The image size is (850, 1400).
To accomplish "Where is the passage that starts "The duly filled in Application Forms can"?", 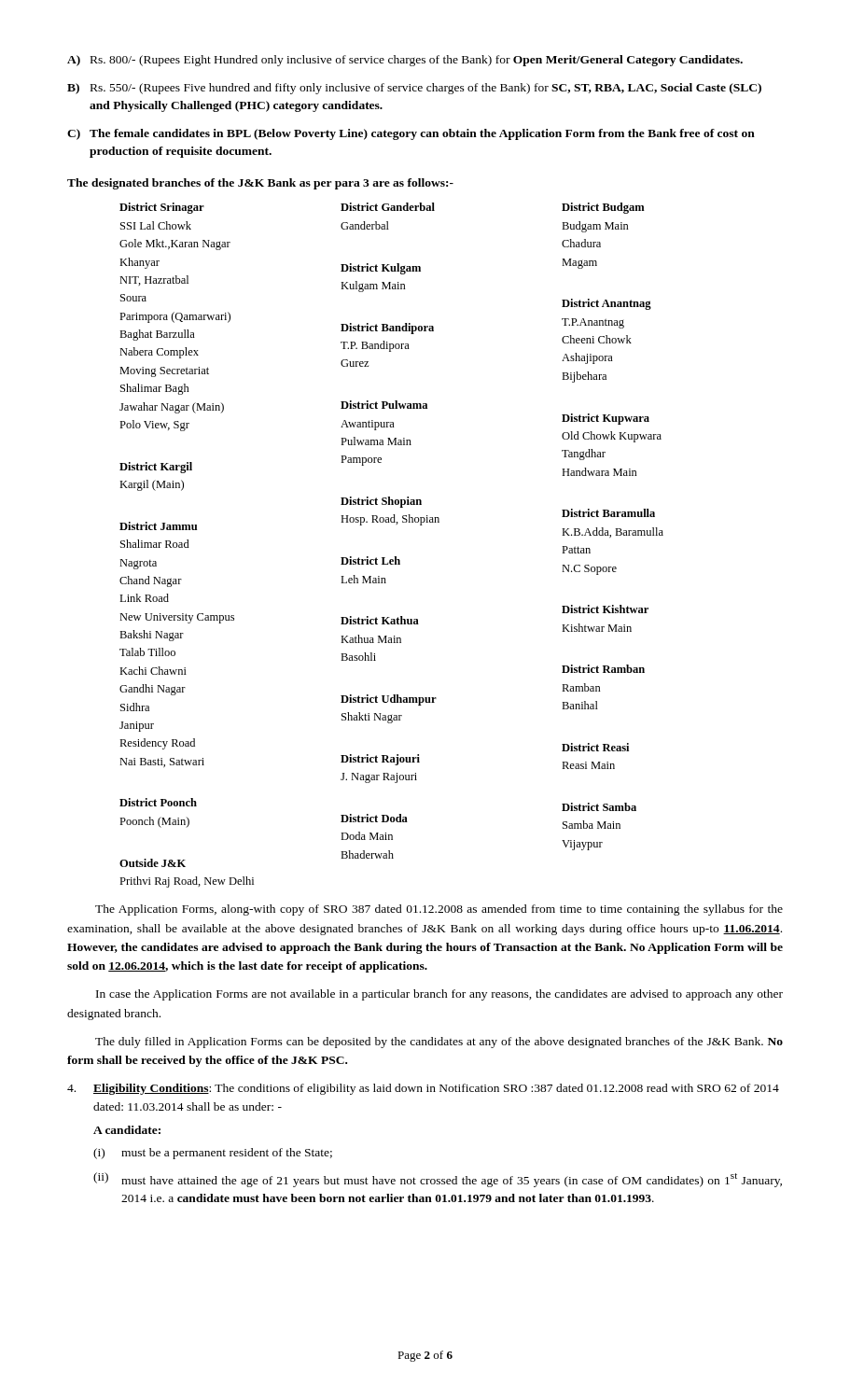I will point(425,1050).
